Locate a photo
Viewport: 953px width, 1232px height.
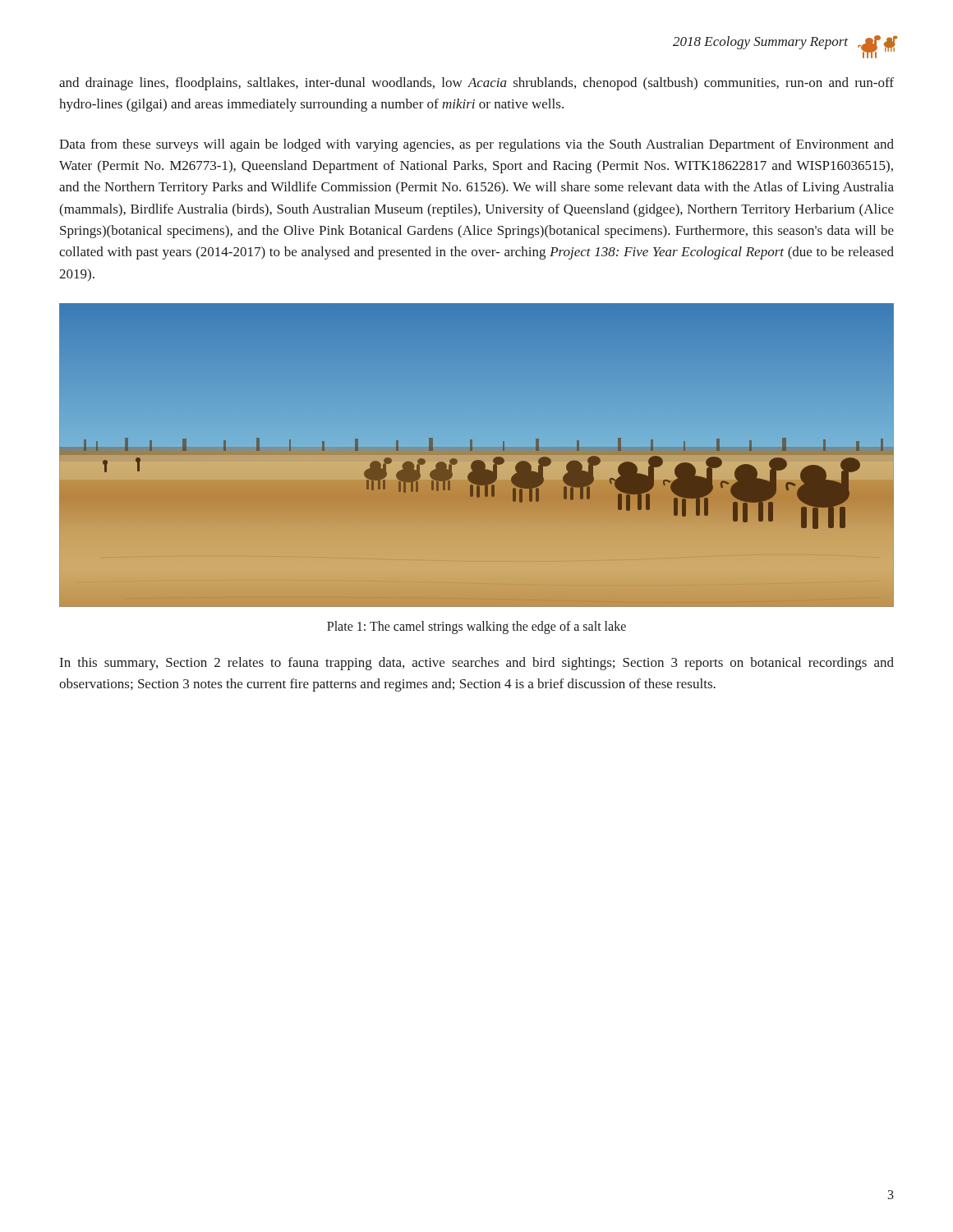476,457
